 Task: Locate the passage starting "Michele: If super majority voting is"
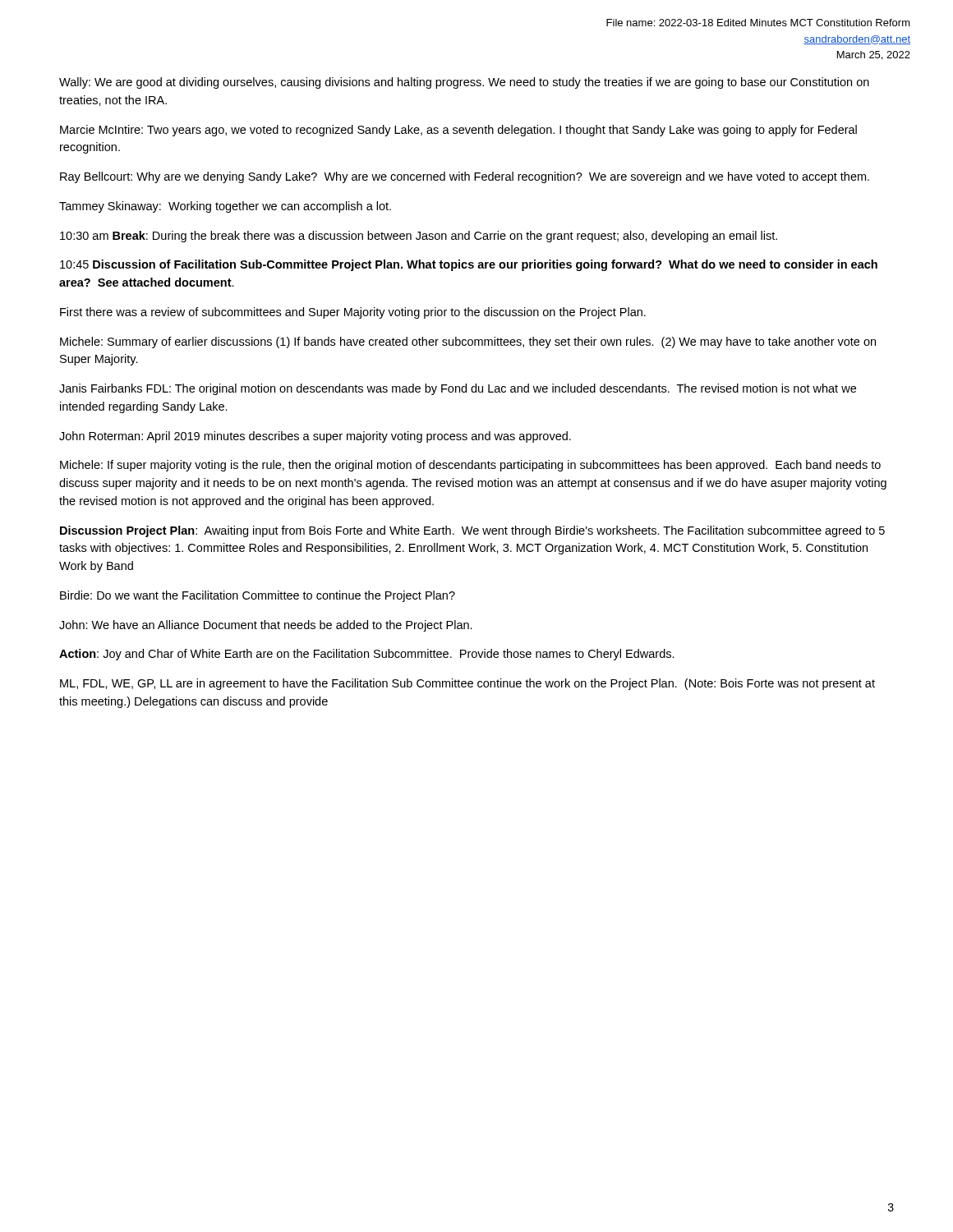(473, 483)
